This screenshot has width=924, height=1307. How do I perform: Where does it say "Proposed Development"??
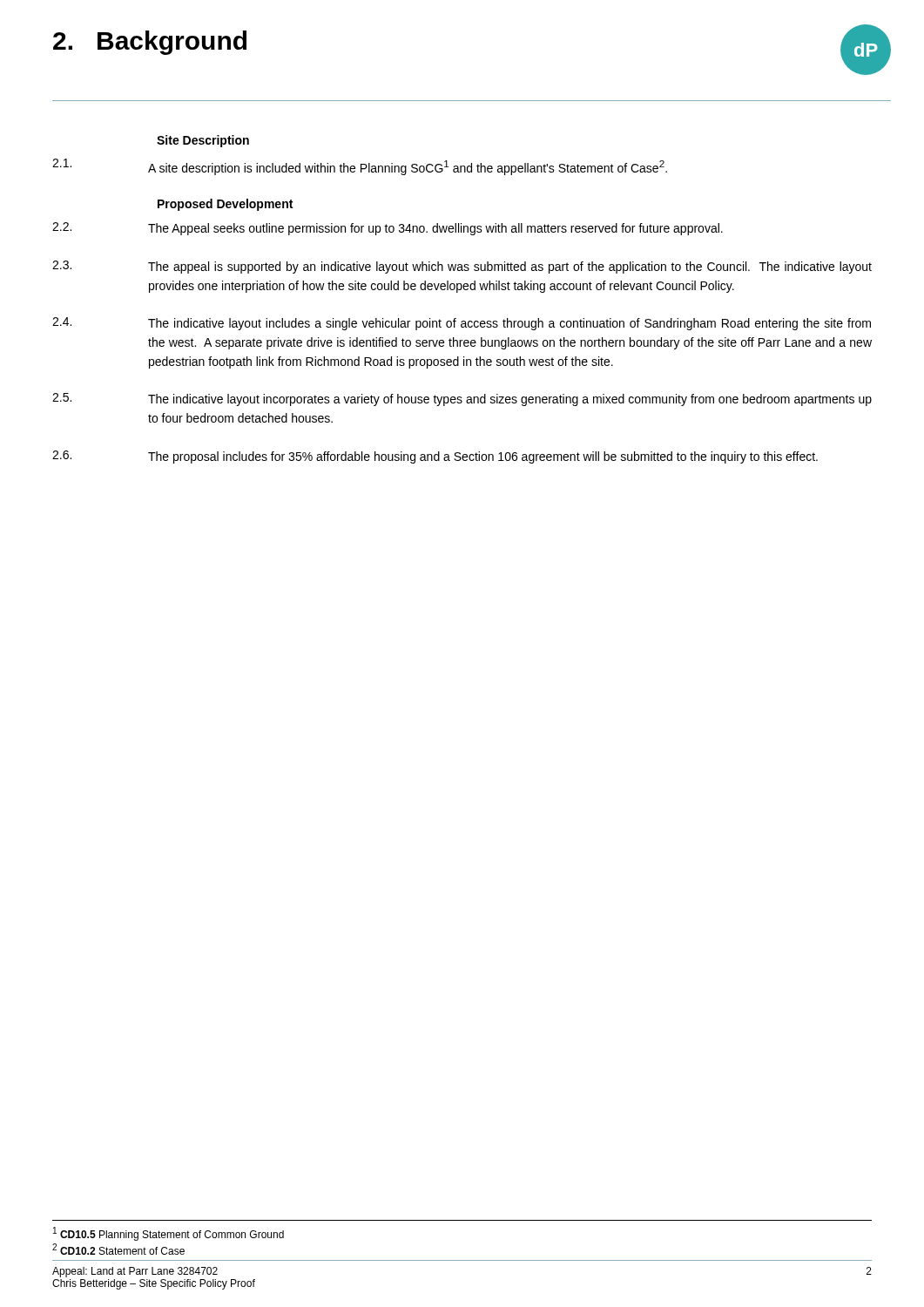(x=225, y=204)
